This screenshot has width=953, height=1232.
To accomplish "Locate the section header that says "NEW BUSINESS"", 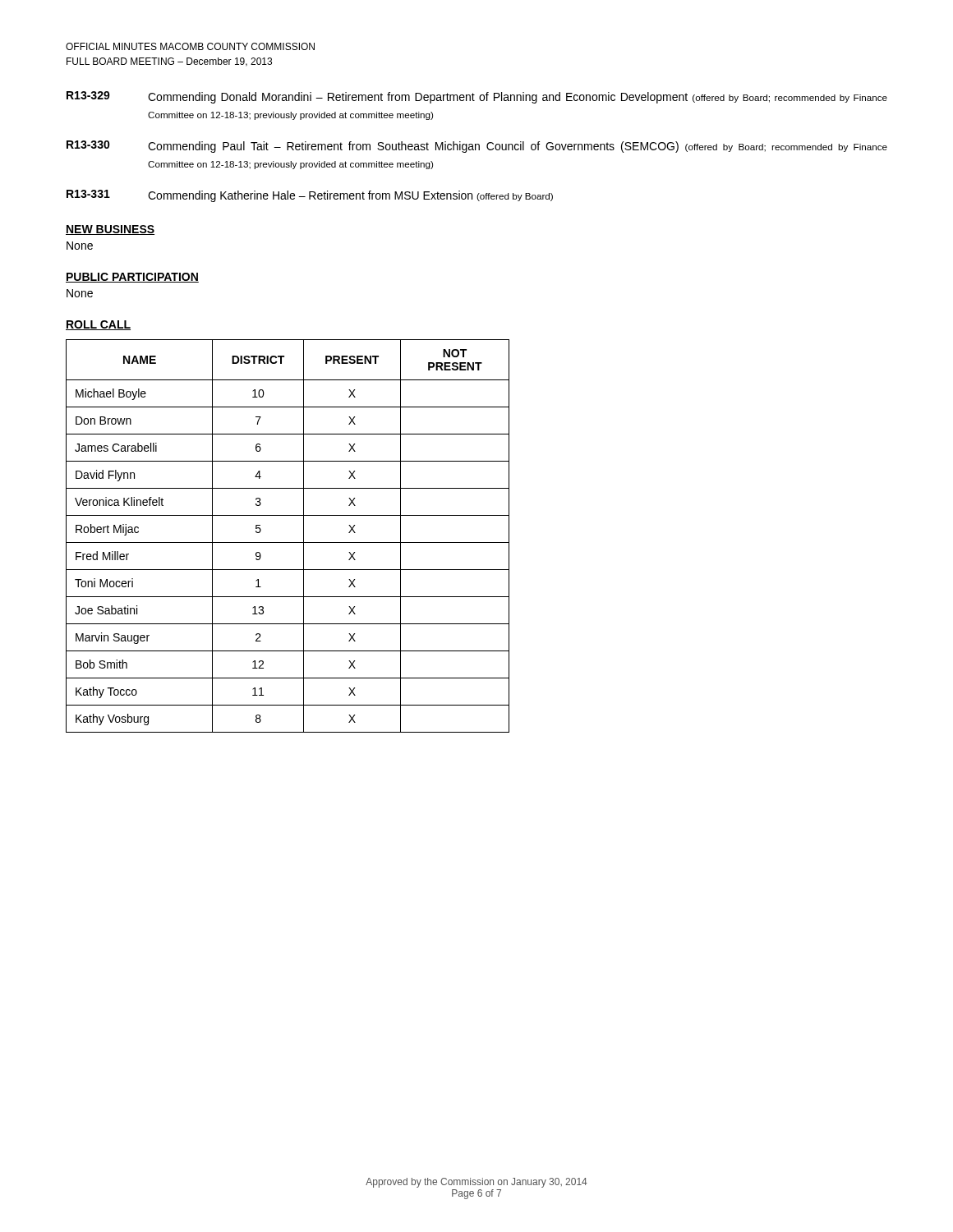I will click(110, 229).
